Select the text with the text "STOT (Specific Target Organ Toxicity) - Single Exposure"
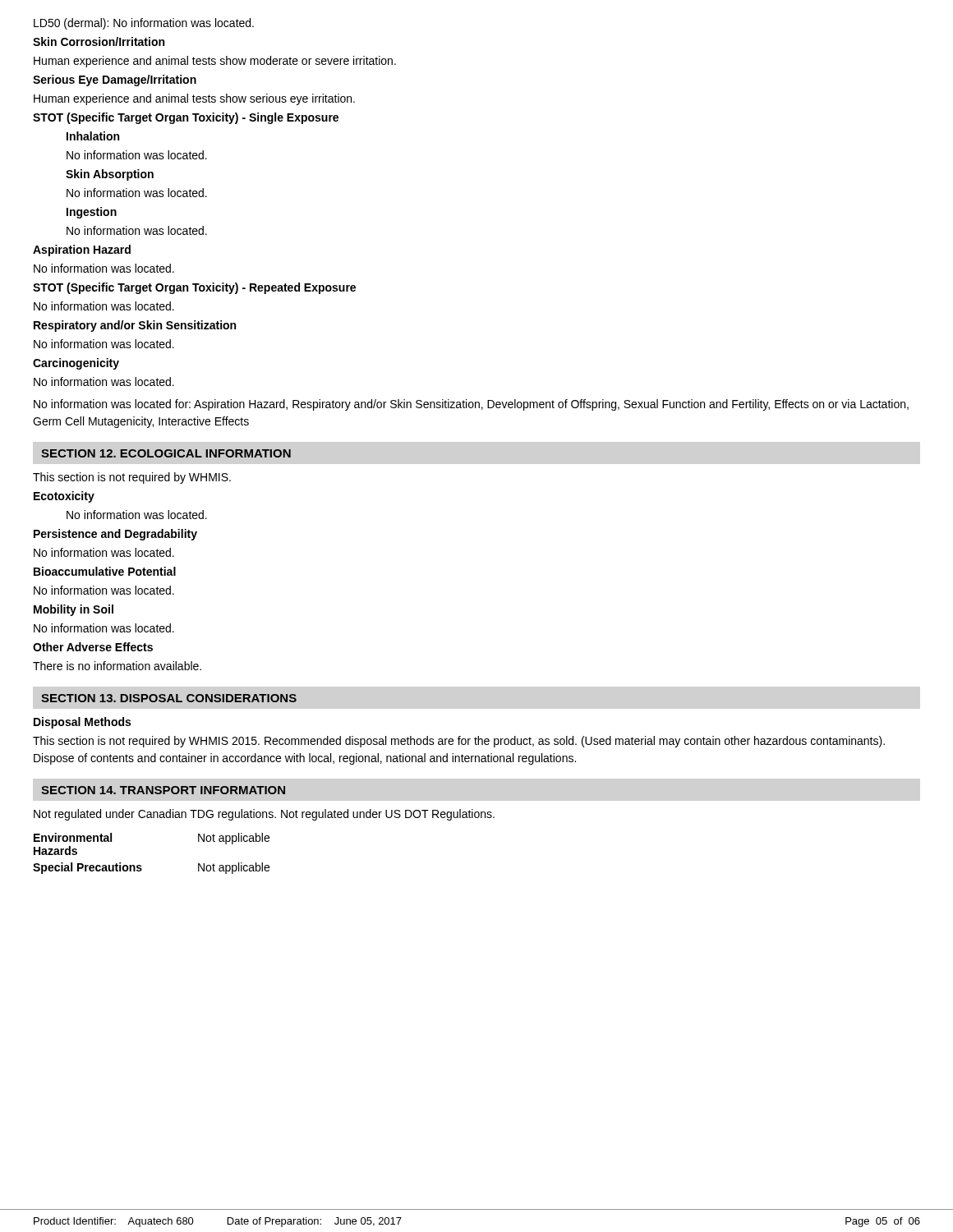This screenshot has height=1232, width=953. point(186,117)
